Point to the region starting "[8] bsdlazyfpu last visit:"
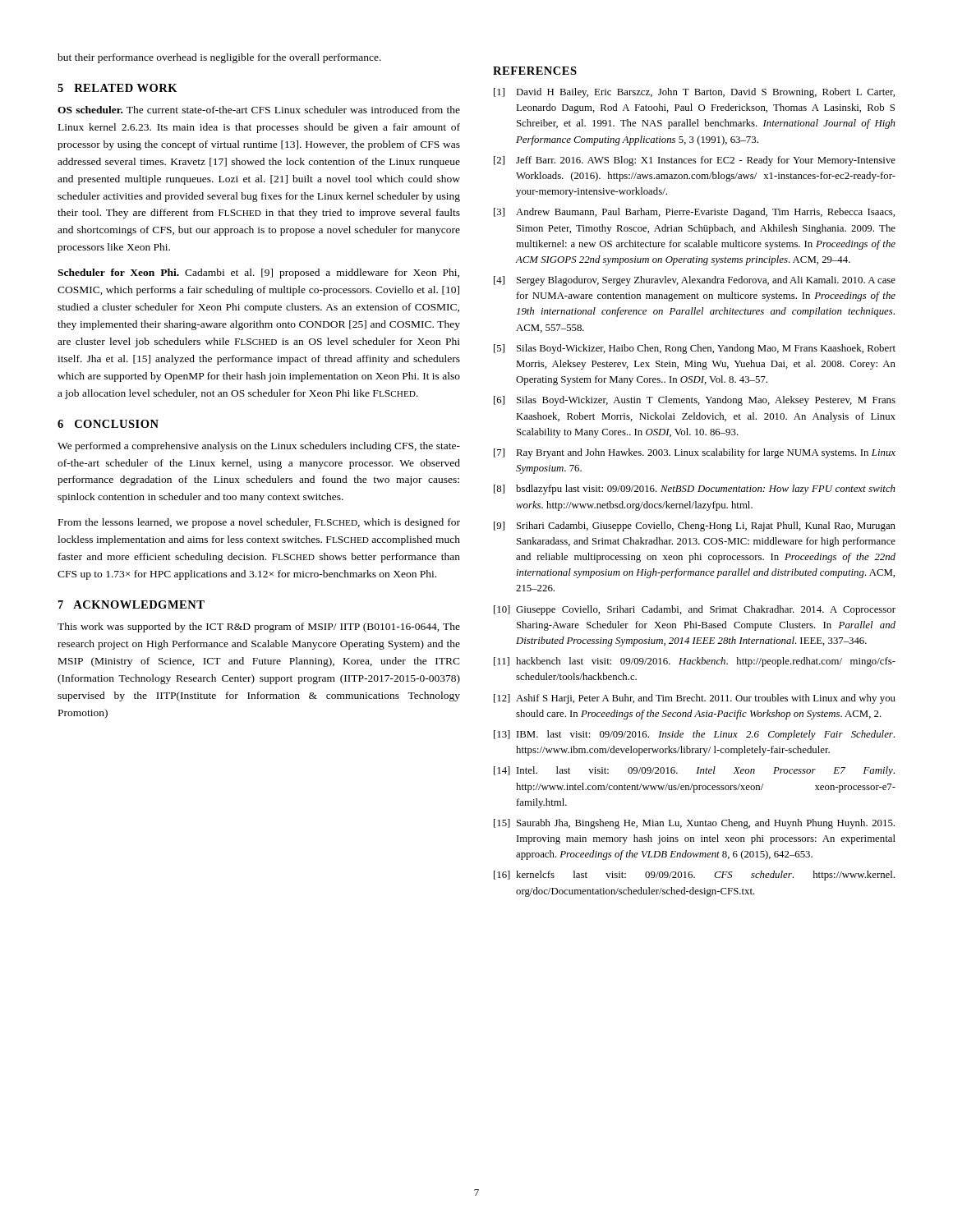Image resolution: width=953 pixels, height=1232 pixels. 694,497
